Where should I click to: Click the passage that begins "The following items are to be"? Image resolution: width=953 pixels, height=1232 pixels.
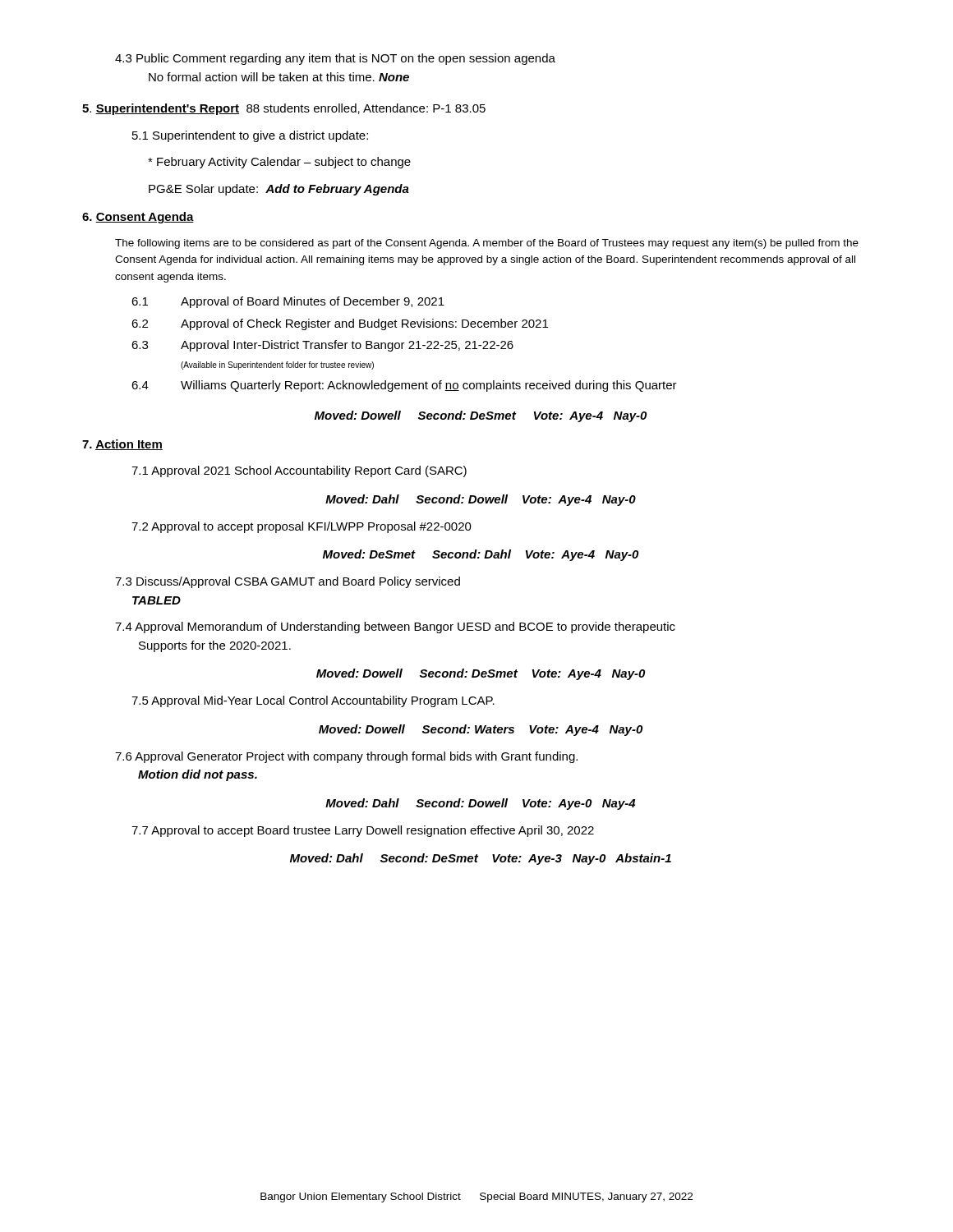click(x=487, y=260)
